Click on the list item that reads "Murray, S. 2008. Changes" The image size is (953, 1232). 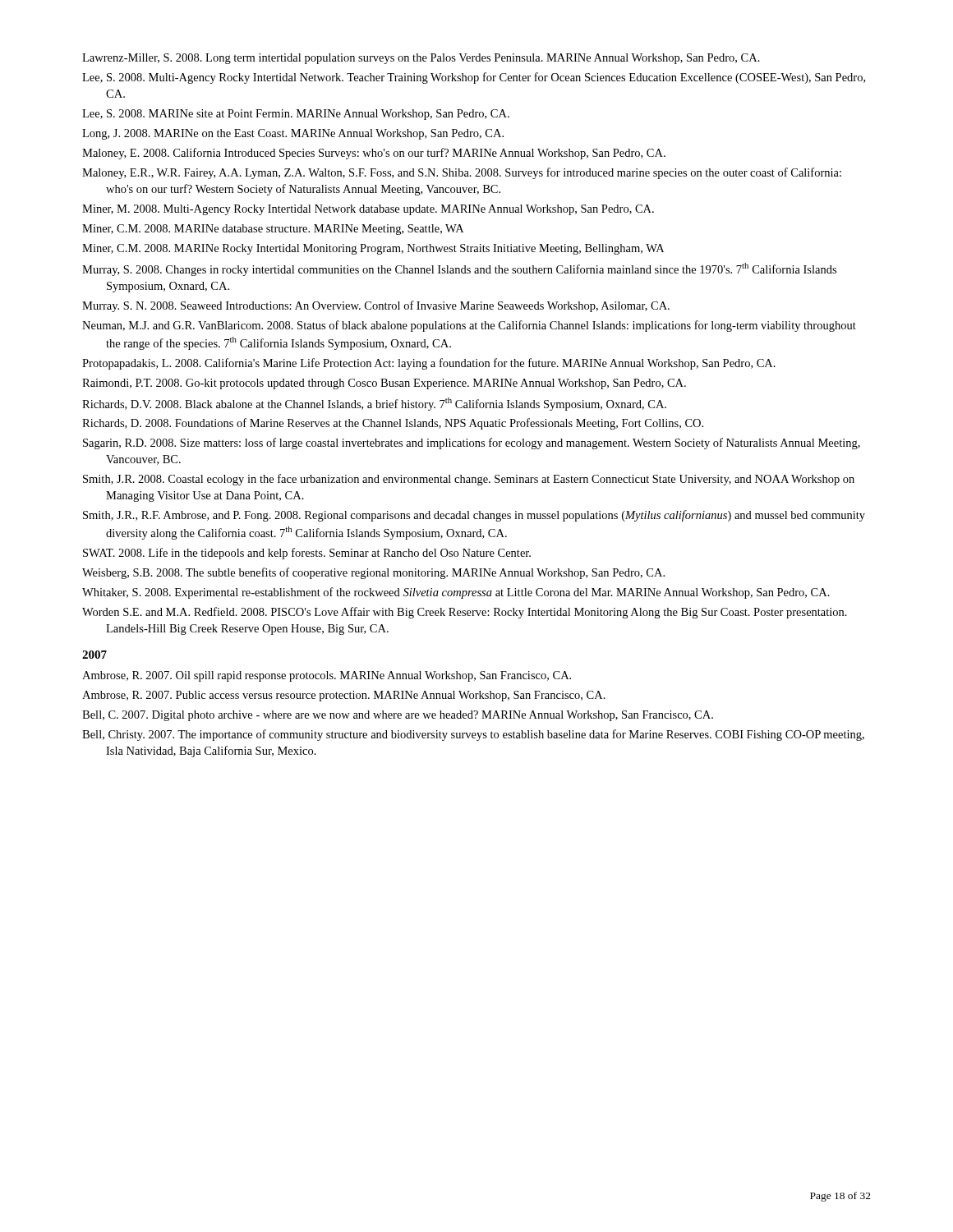click(476, 277)
